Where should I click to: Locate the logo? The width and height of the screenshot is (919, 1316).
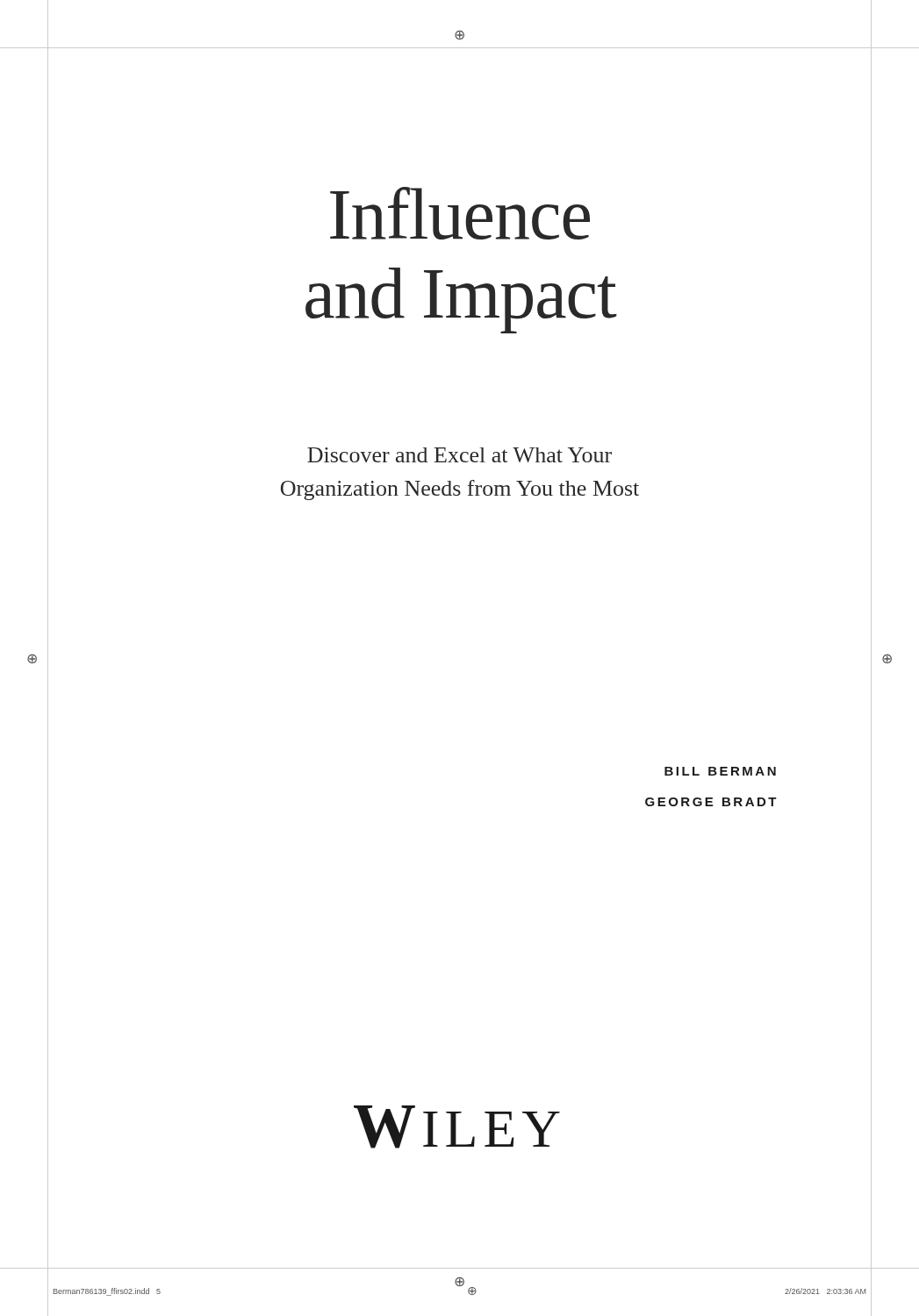[x=460, y=1126]
